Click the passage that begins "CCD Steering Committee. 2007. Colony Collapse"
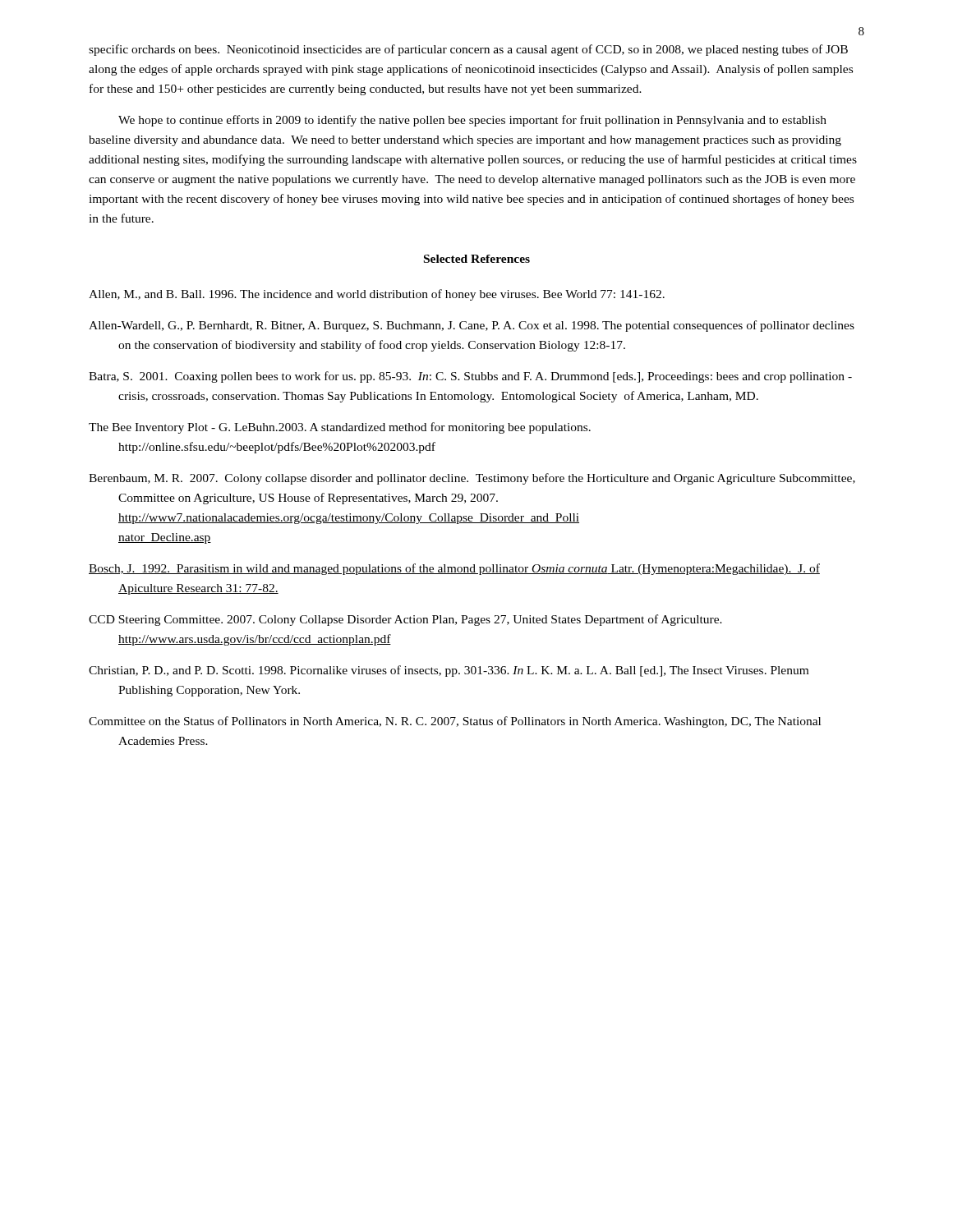Image resolution: width=953 pixels, height=1232 pixels. pos(406,629)
